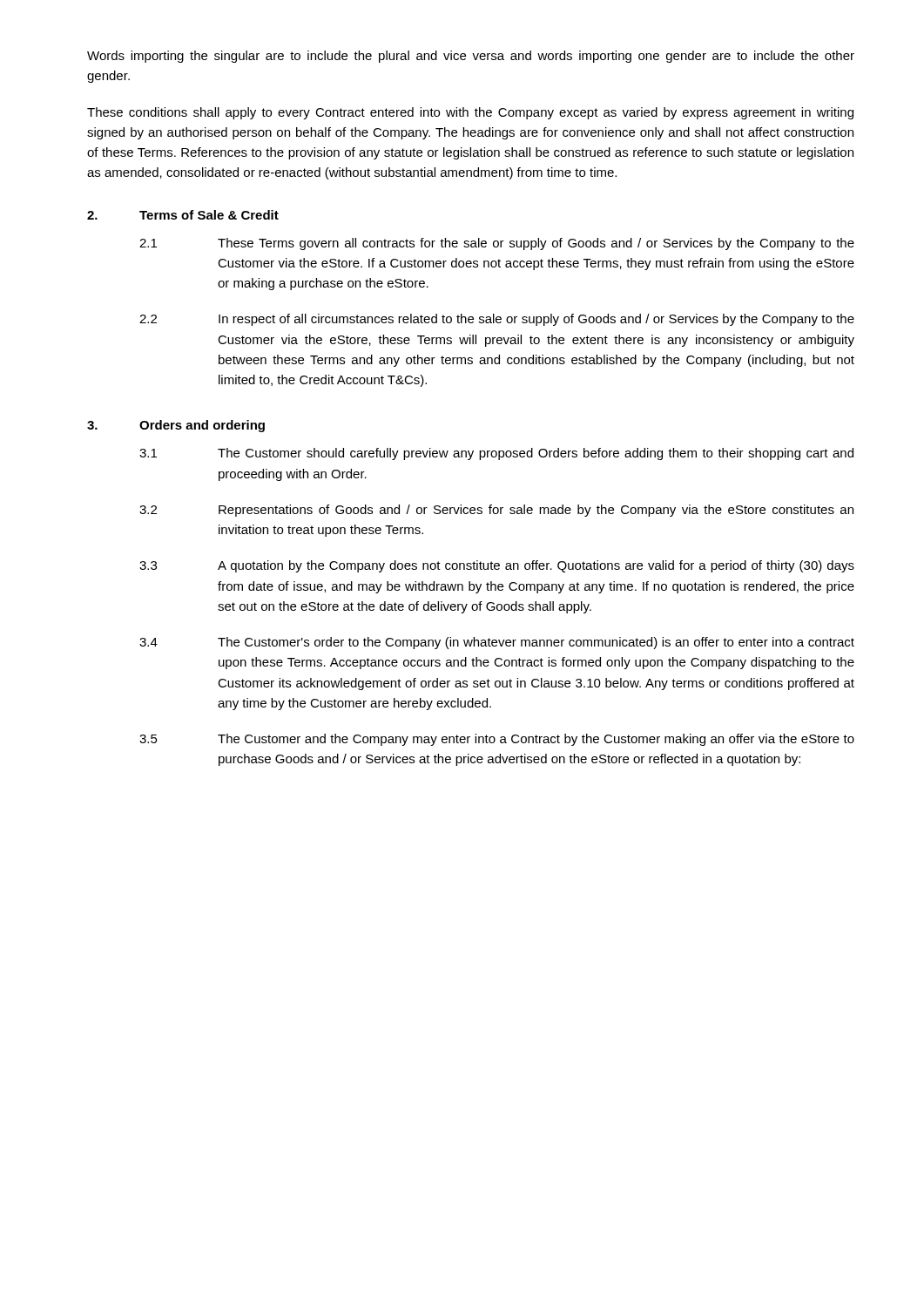Locate the block of text that opens with "3.1 The Customer should carefully preview"

point(471,463)
